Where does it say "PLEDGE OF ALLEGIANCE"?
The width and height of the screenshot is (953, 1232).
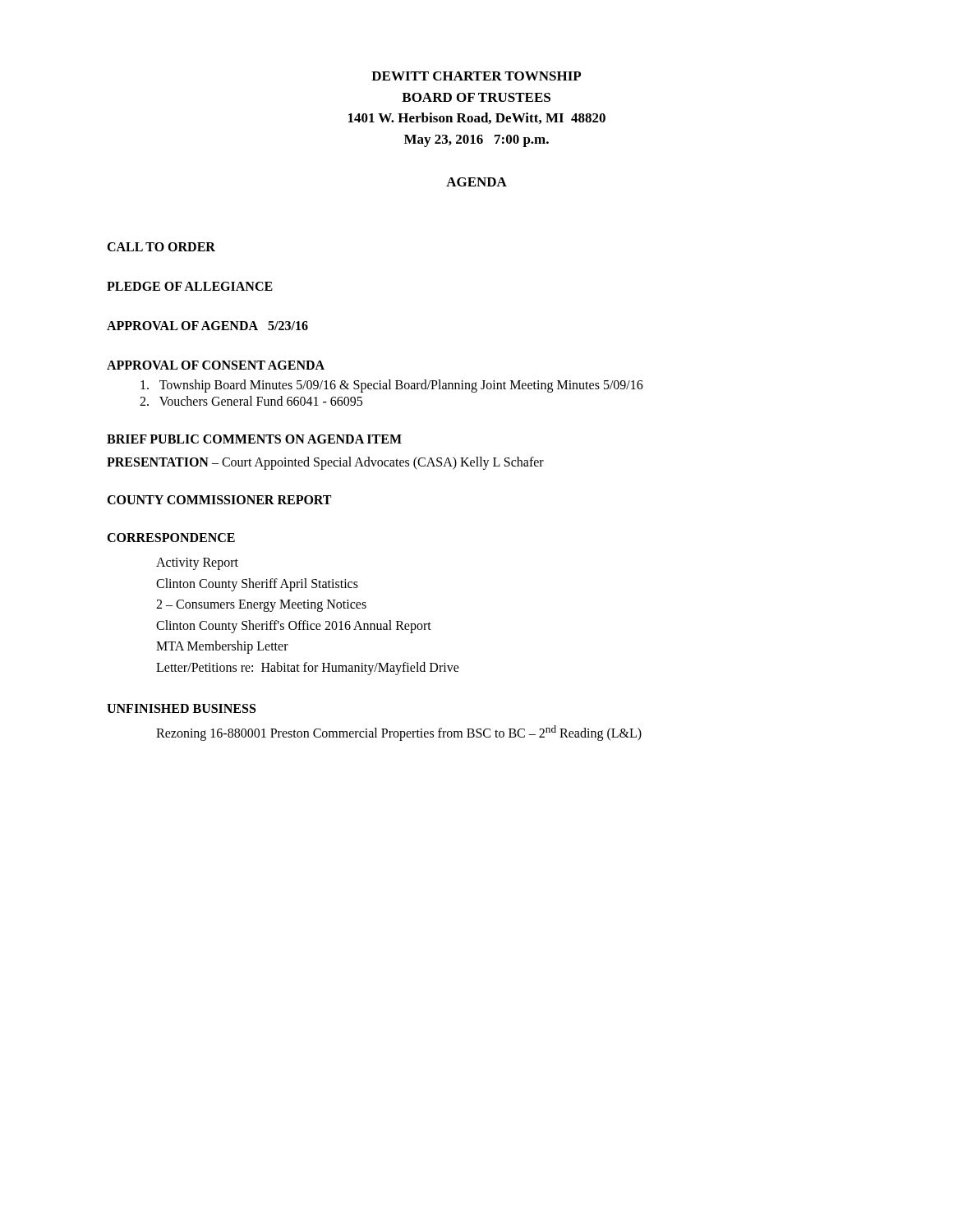point(190,286)
